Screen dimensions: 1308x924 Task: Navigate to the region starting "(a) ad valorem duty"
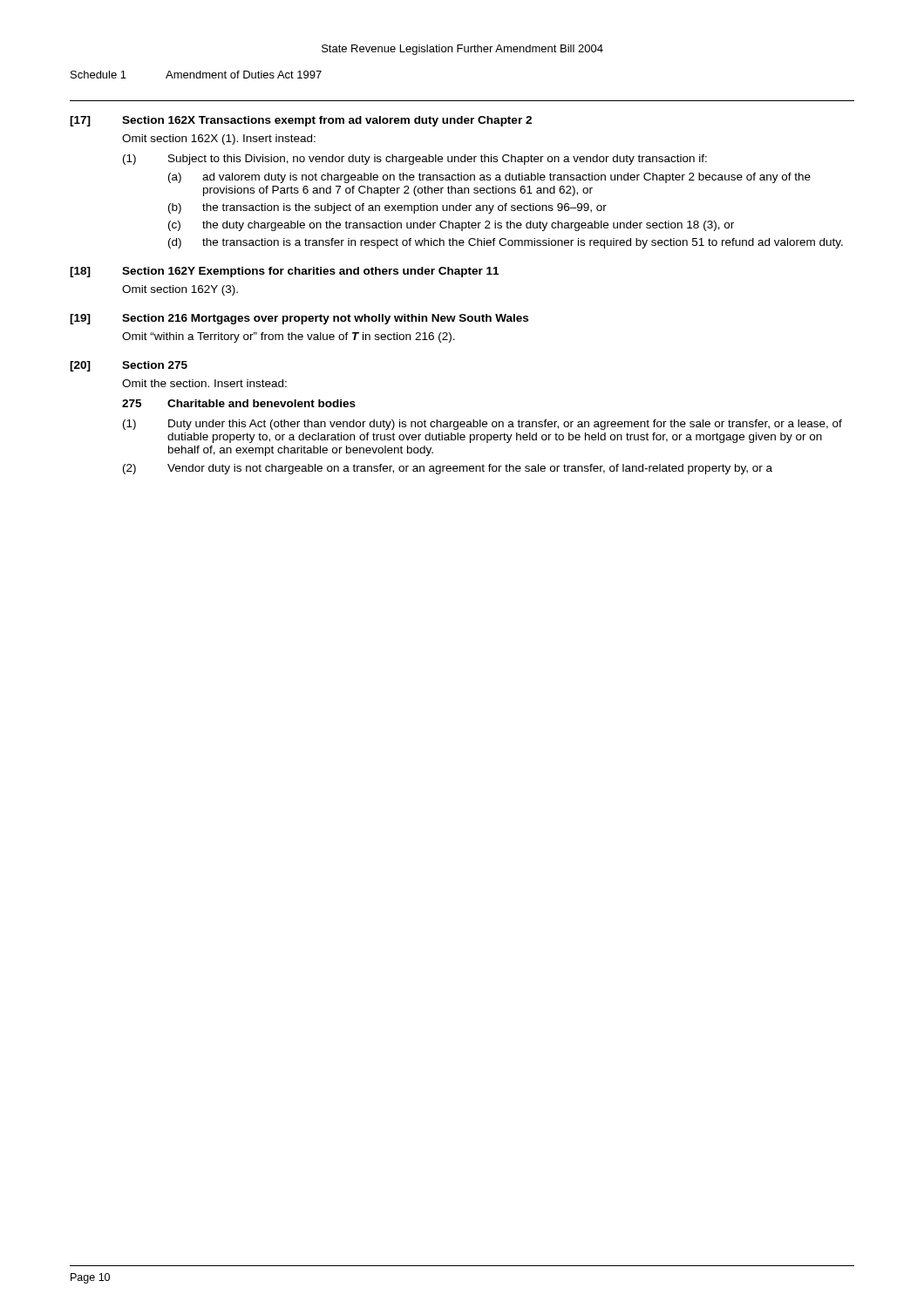point(511,183)
